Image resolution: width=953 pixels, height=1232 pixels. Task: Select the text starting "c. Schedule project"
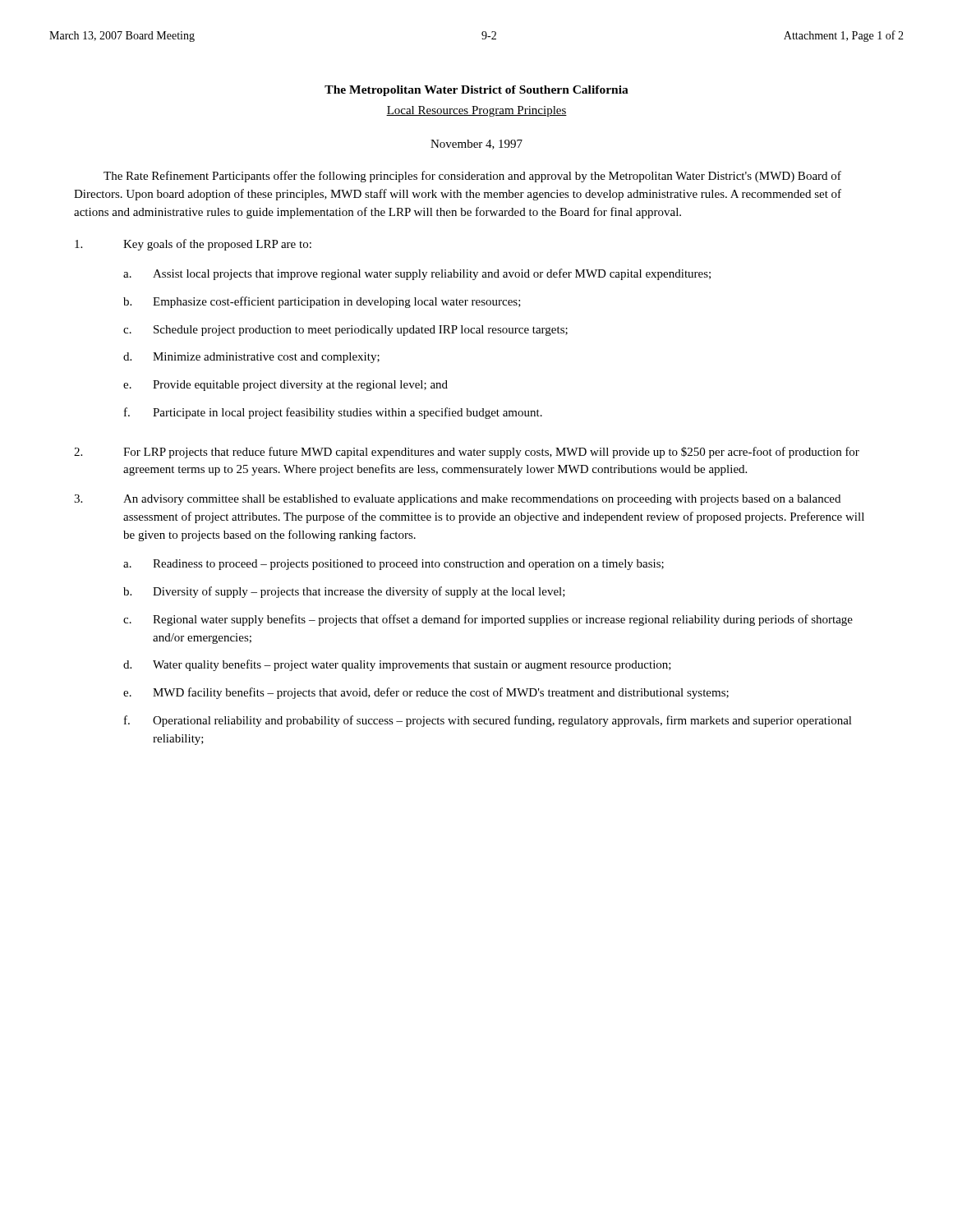(x=501, y=330)
